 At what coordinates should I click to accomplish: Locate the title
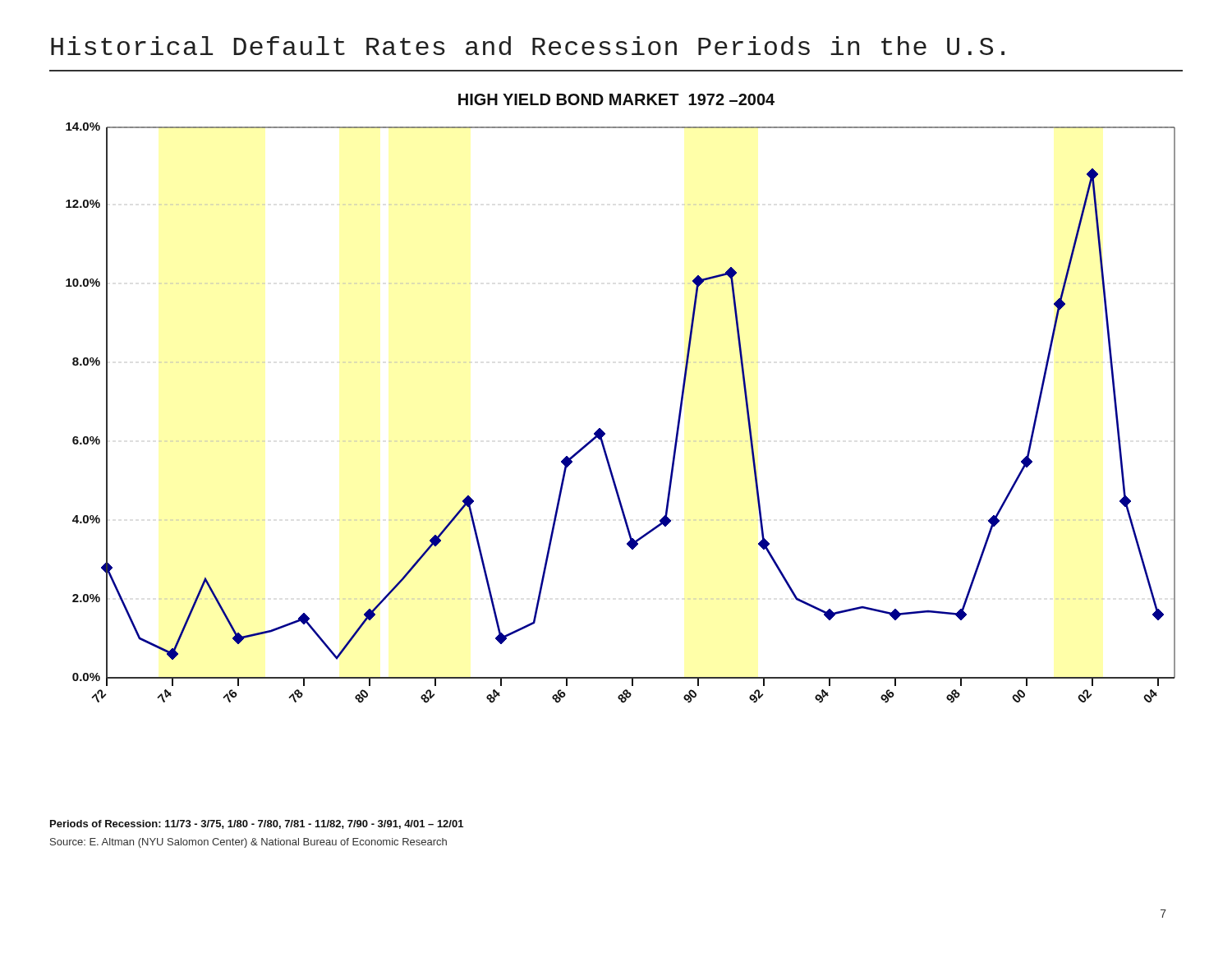(530, 48)
